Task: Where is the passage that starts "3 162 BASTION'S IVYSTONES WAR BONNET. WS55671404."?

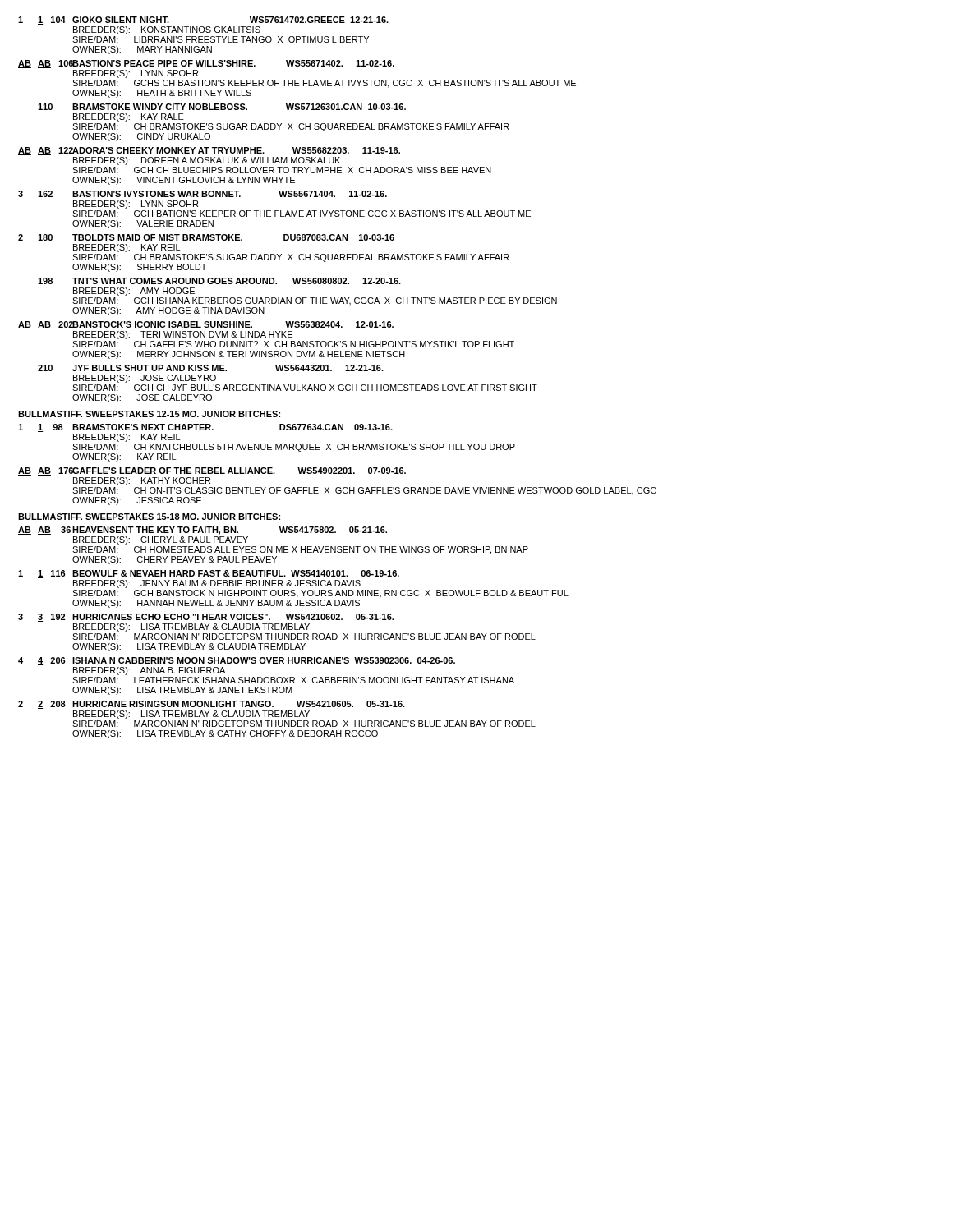Action: [x=476, y=209]
